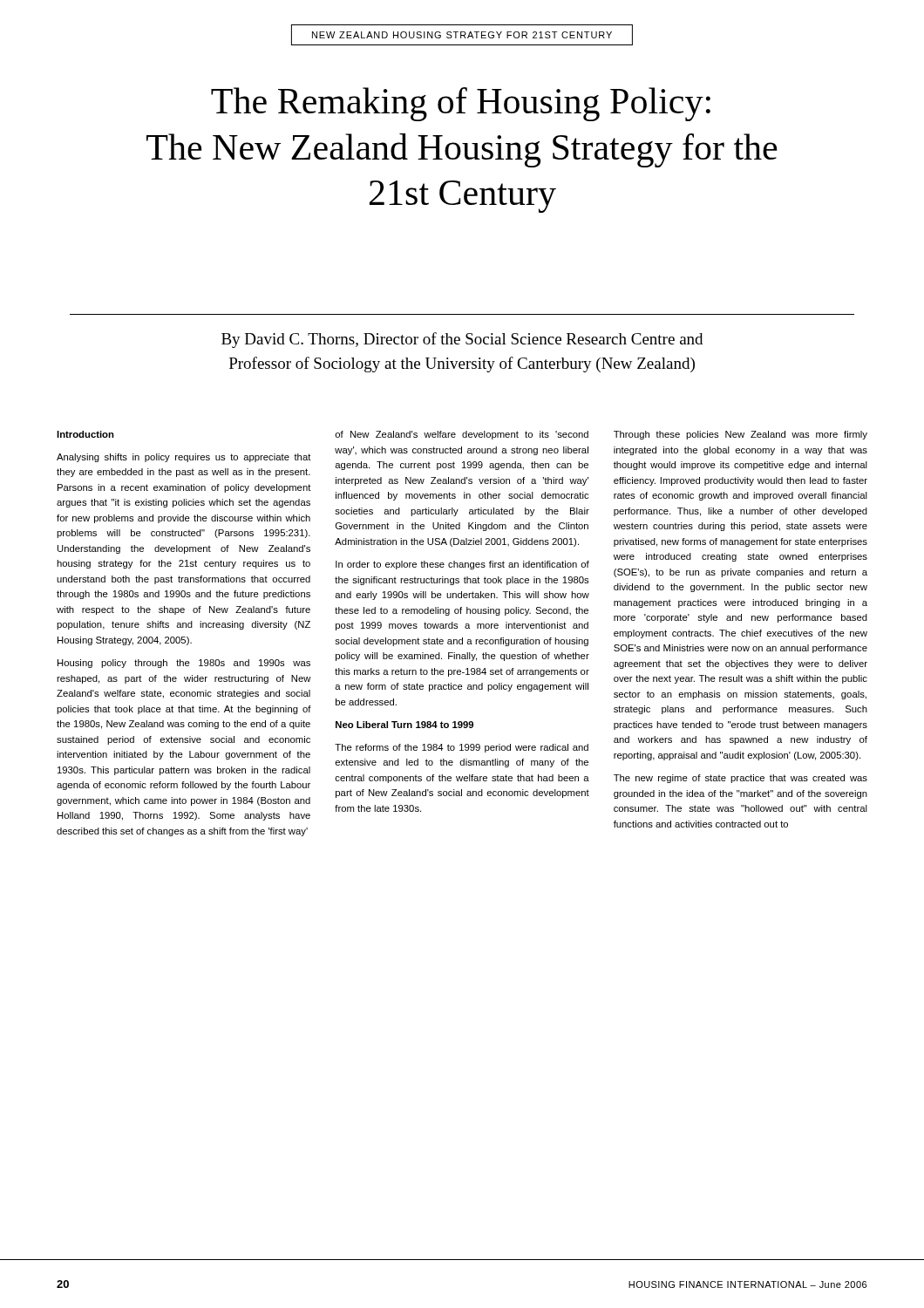The image size is (924, 1308).
Task: Click on the region starting "The Remaking of Housing Policy:The New Zealand"
Action: [462, 147]
